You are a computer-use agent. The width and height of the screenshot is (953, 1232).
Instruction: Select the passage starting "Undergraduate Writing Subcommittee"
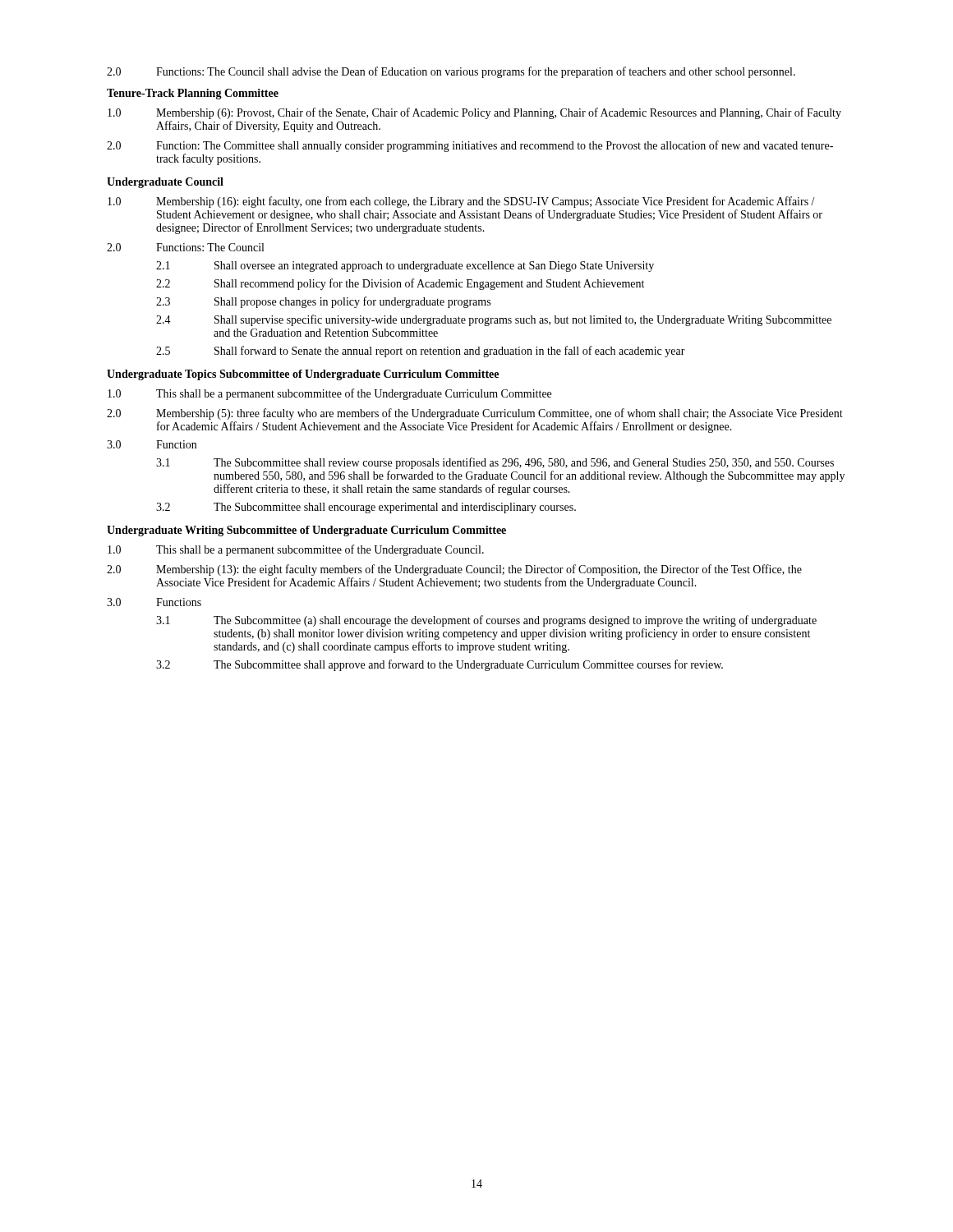click(307, 530)
